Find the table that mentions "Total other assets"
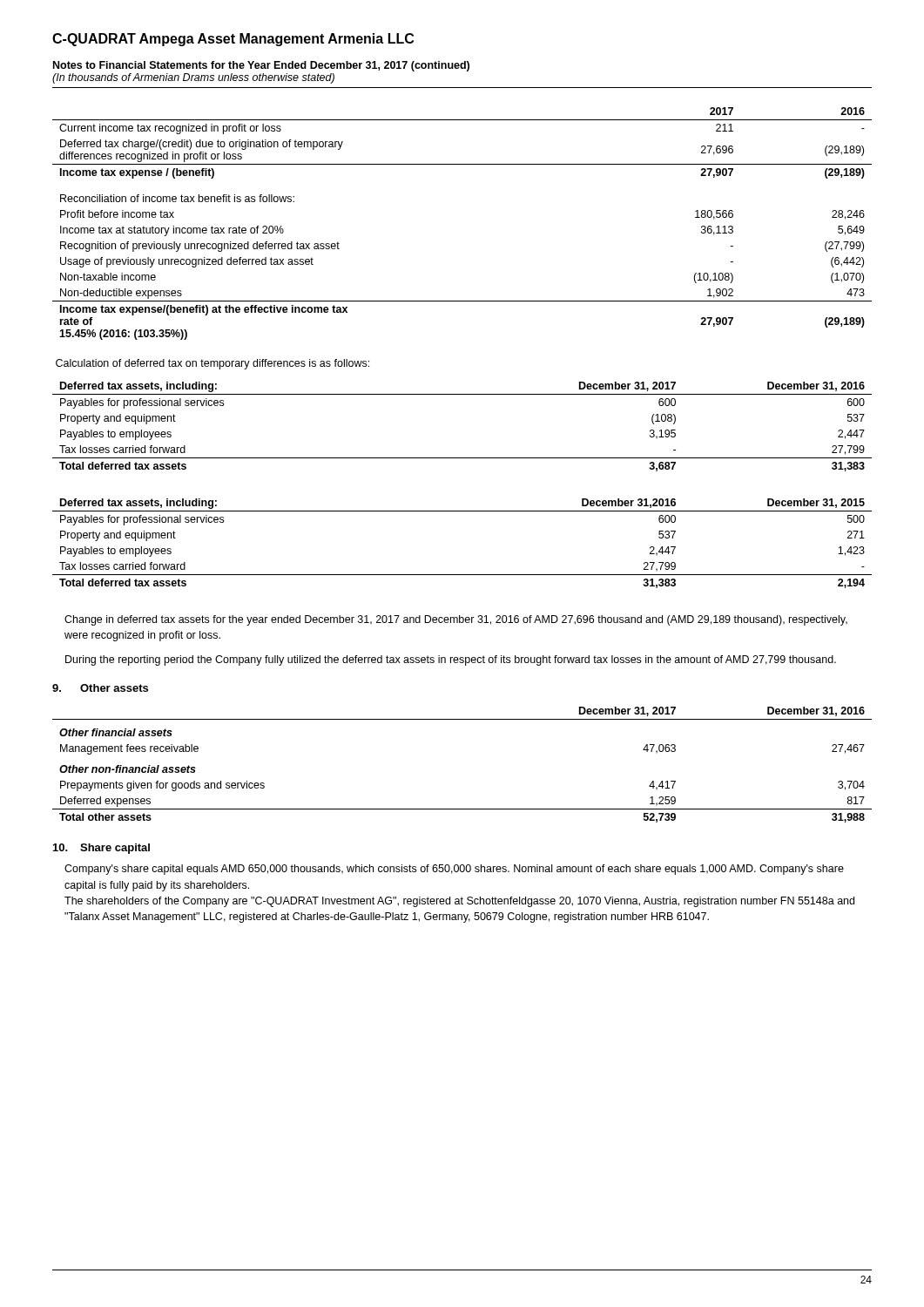The image size is (924, 1307). point(462,764)
